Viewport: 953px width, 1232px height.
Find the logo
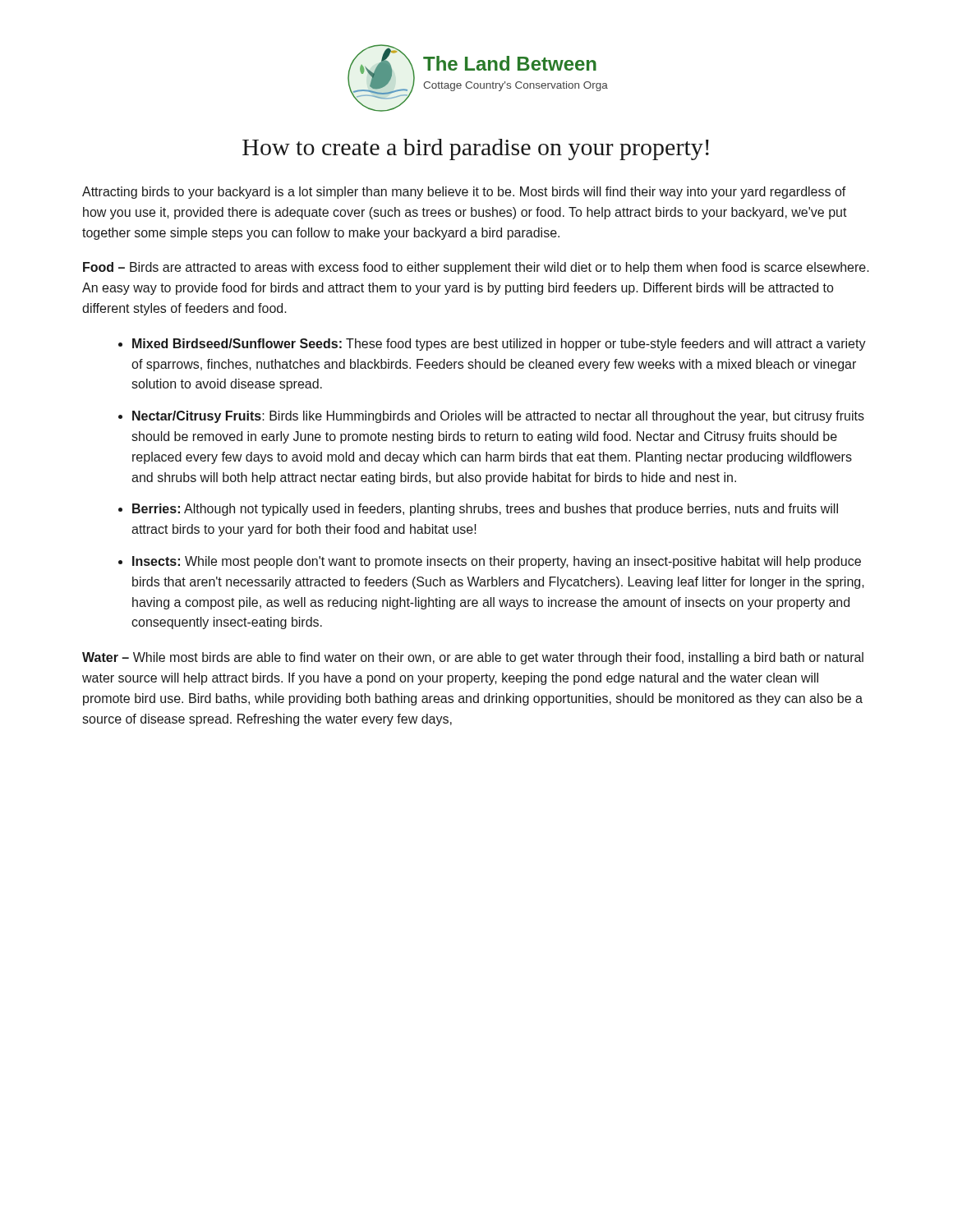(x=476, y=80)
